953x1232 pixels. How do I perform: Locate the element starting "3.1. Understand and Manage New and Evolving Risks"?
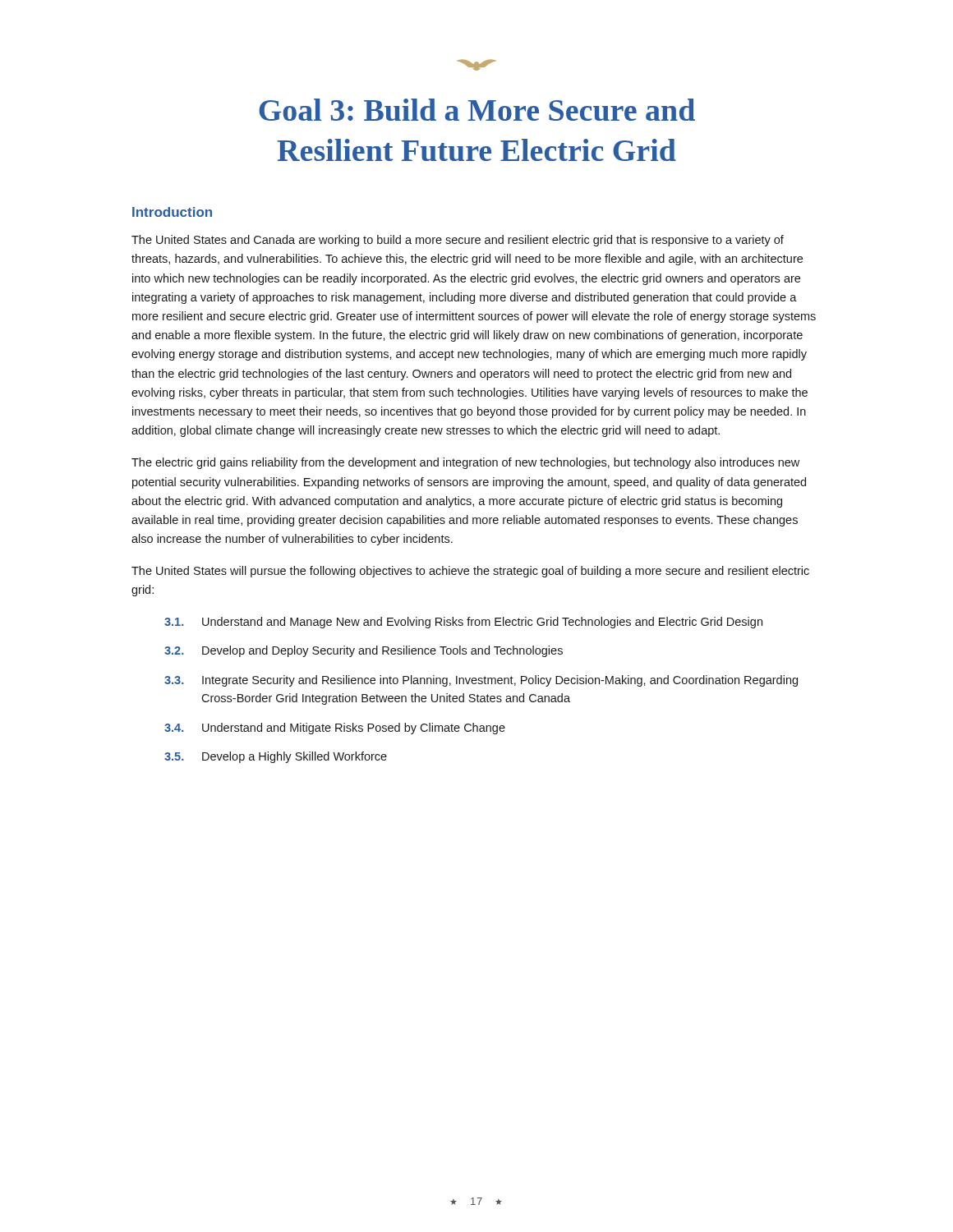click(x=493, y=622)
